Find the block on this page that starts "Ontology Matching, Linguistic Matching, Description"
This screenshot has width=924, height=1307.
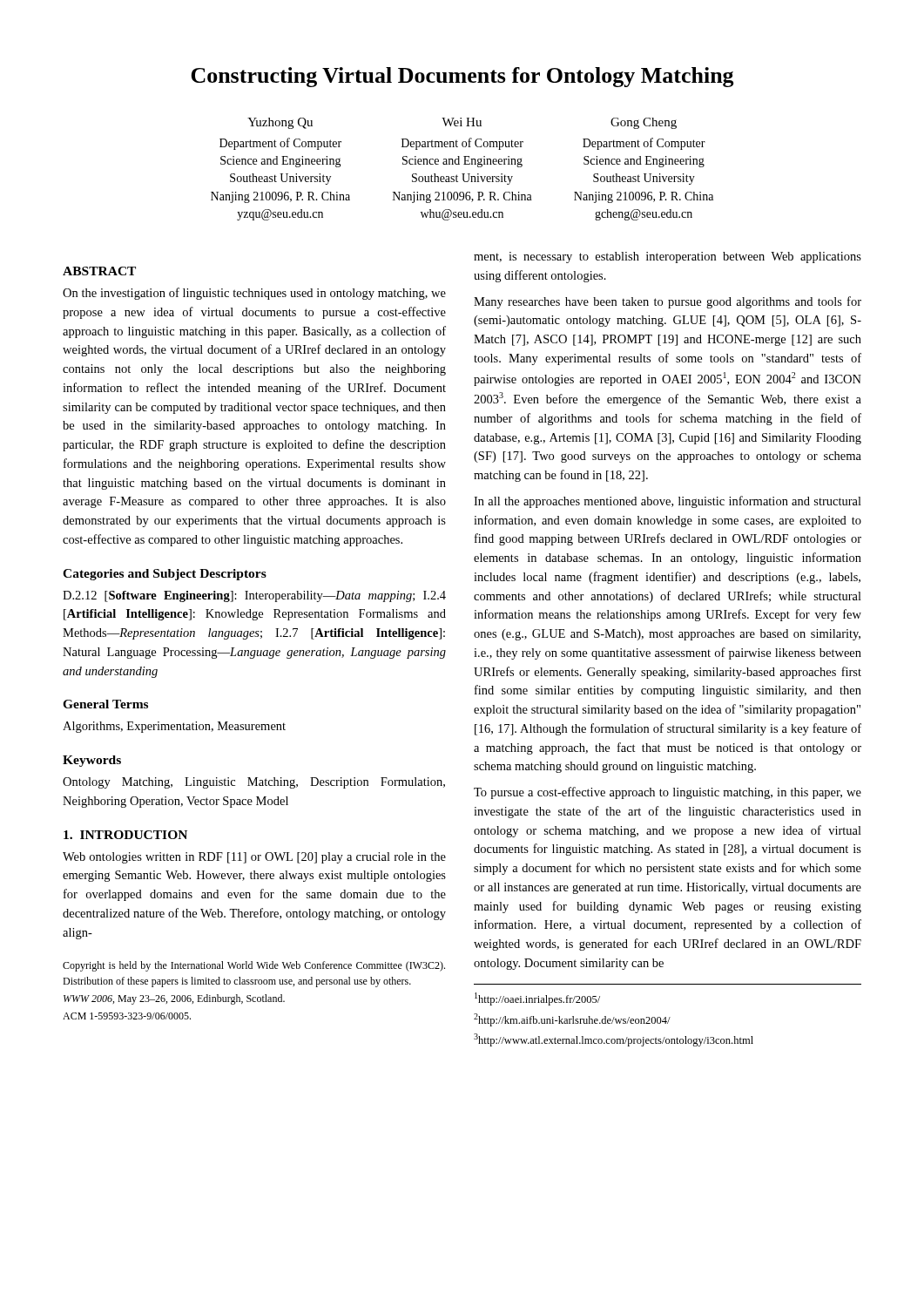click(x=254, y=792)
